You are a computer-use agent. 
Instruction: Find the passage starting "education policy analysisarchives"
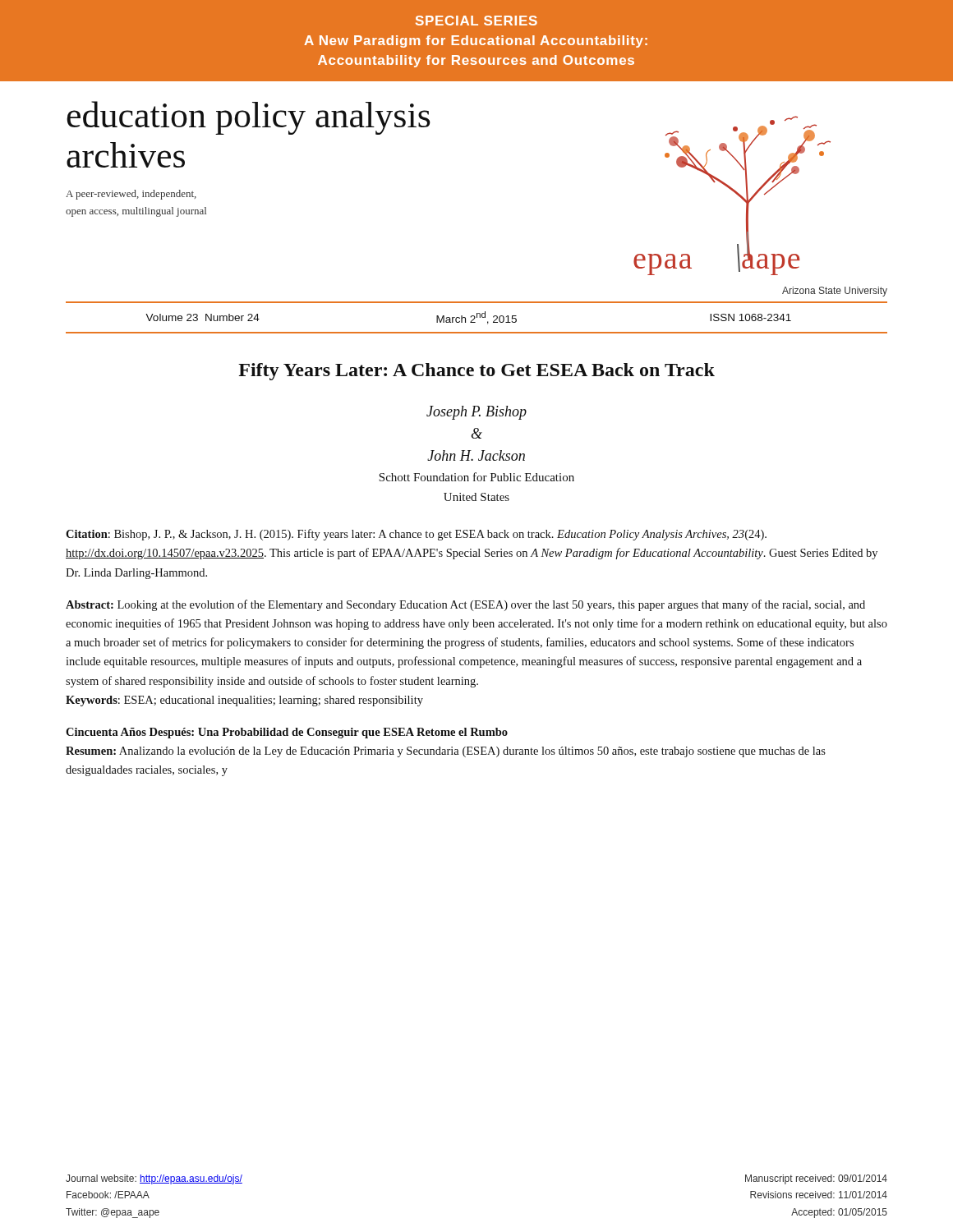click(x=329, y=136)
